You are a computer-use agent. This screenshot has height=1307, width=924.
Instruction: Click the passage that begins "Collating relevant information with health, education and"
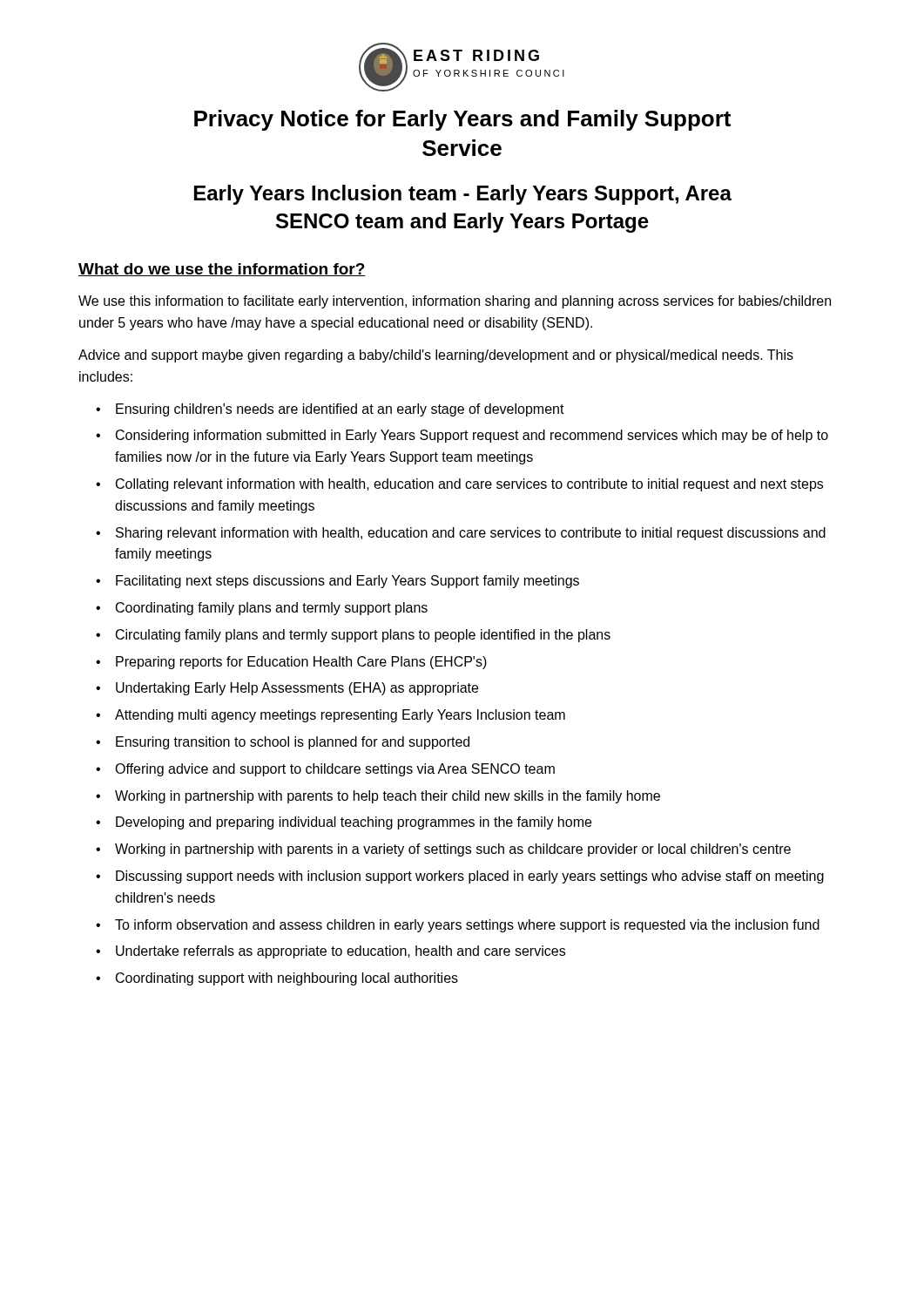point(469,495)
